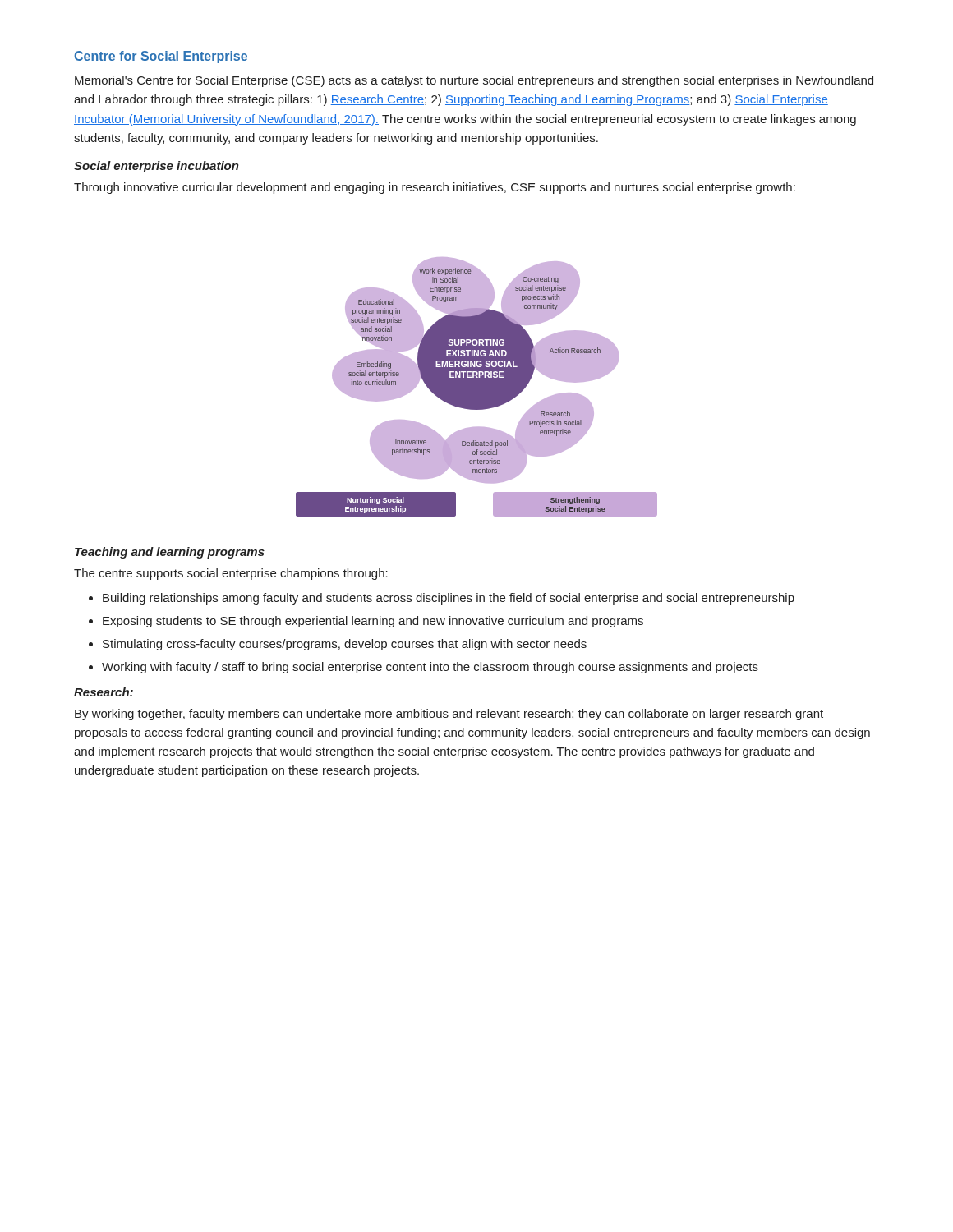Select the passage starting "The centre supports social enterprise champions through:"
Image resolution: width=953 pixels, height=1232 pixels.
pos(231,573)
